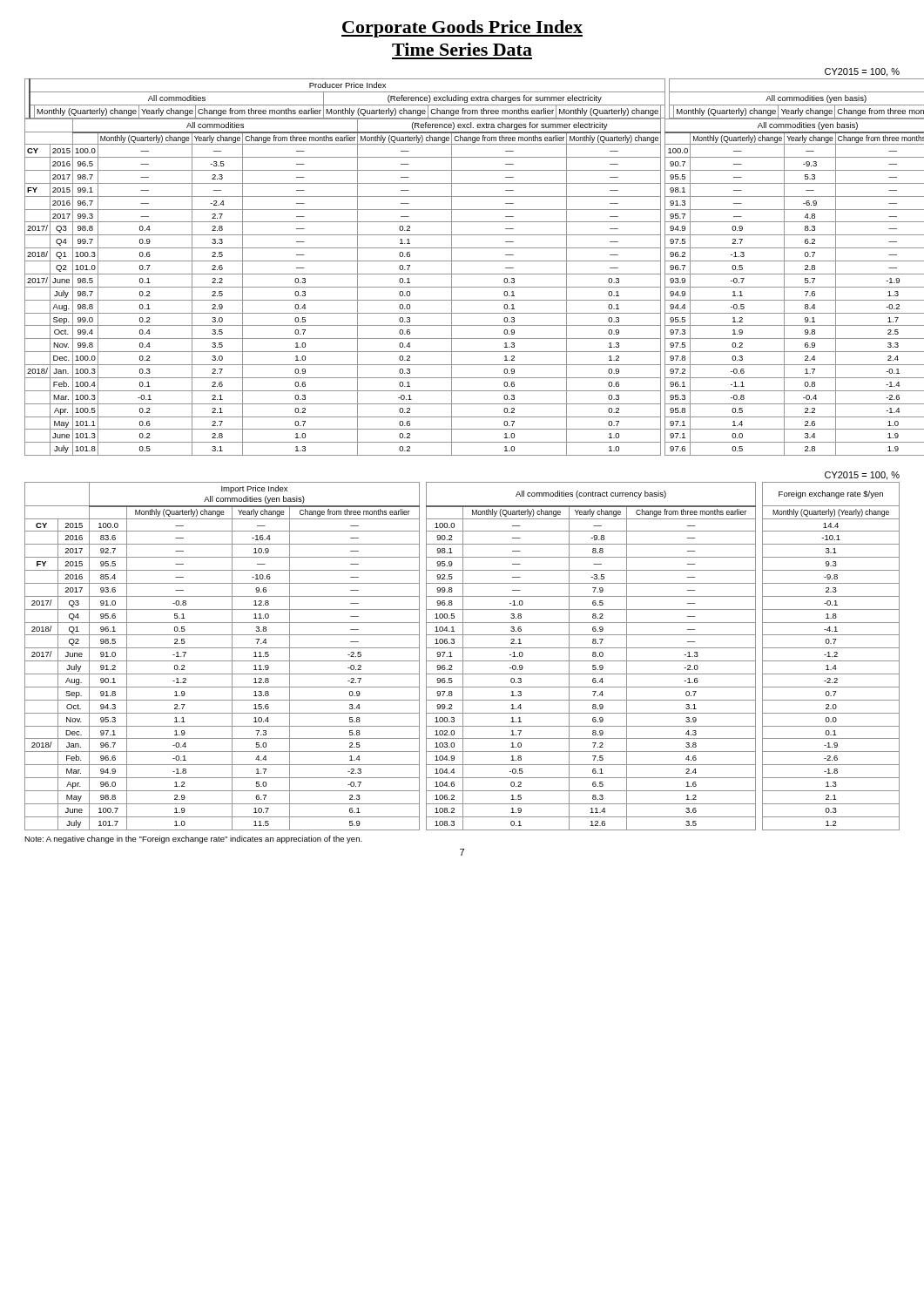This screenshot has width=924, height=1307.
Task: Find the title
Action: click(x=462, y=38)
